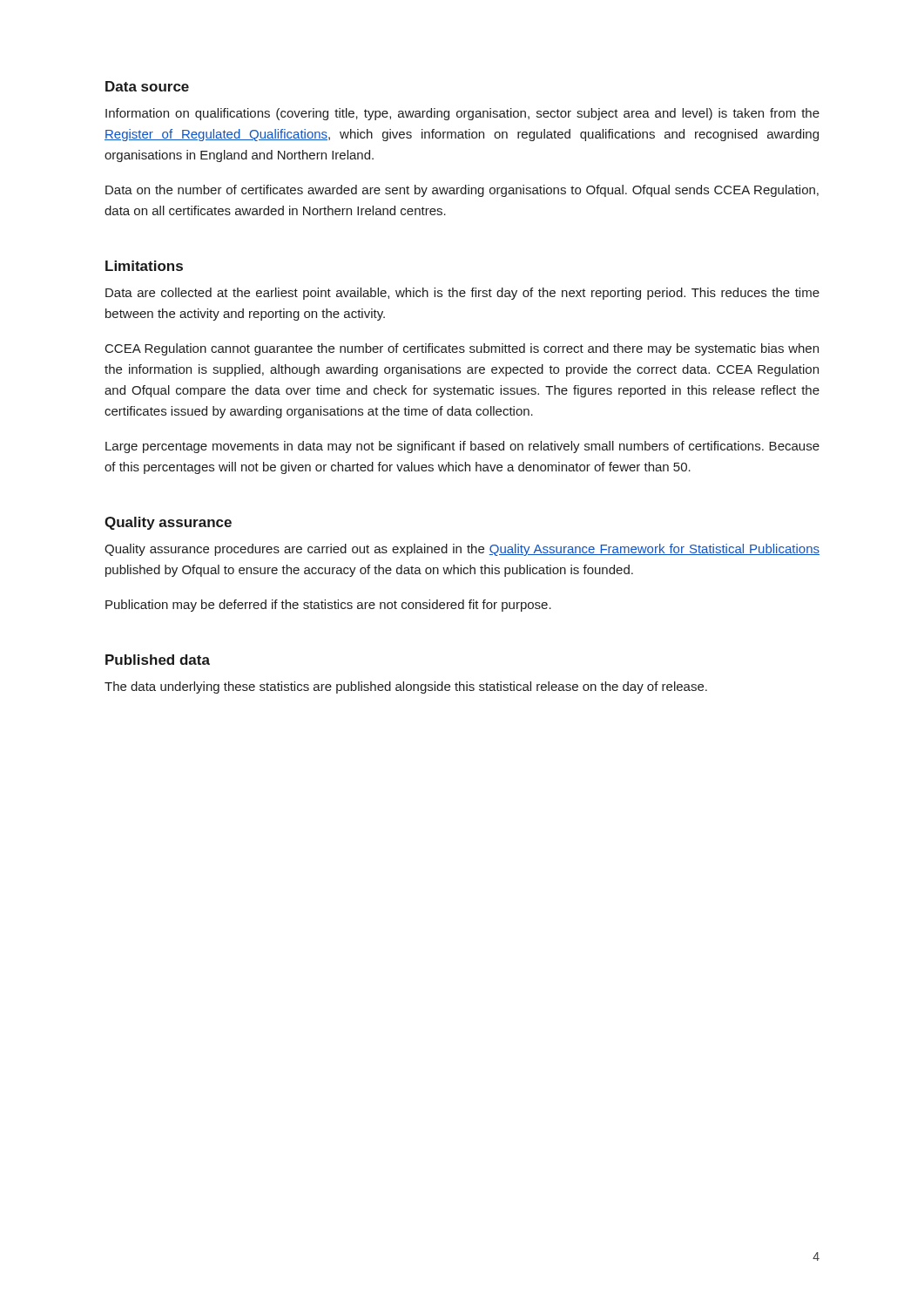Locate the text block that reads "Data on the number of certificates awarded"
Screen dimensions: 1307x924
(x=462, y=200)
